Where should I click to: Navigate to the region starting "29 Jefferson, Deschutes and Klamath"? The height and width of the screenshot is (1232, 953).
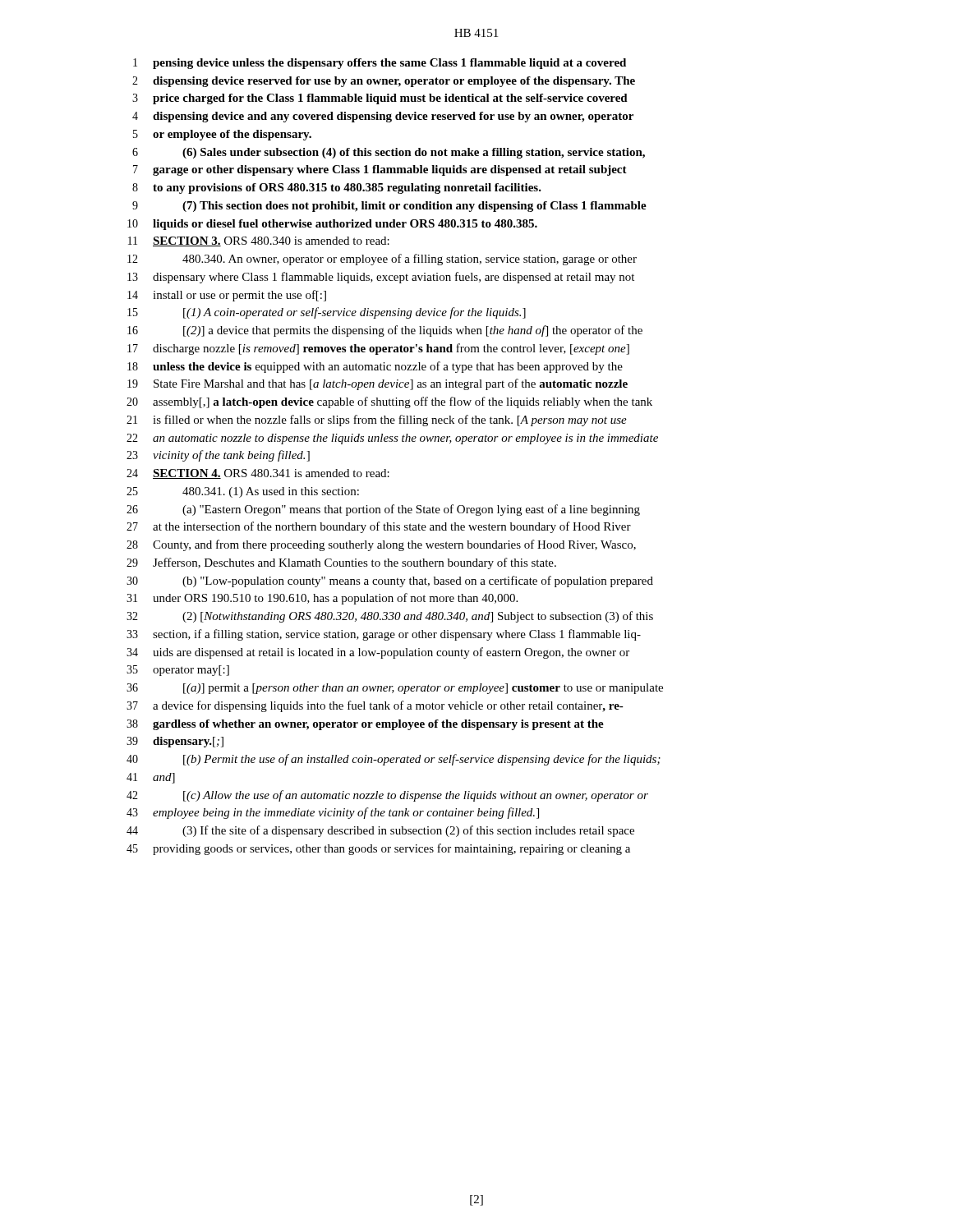coord(476,563)
